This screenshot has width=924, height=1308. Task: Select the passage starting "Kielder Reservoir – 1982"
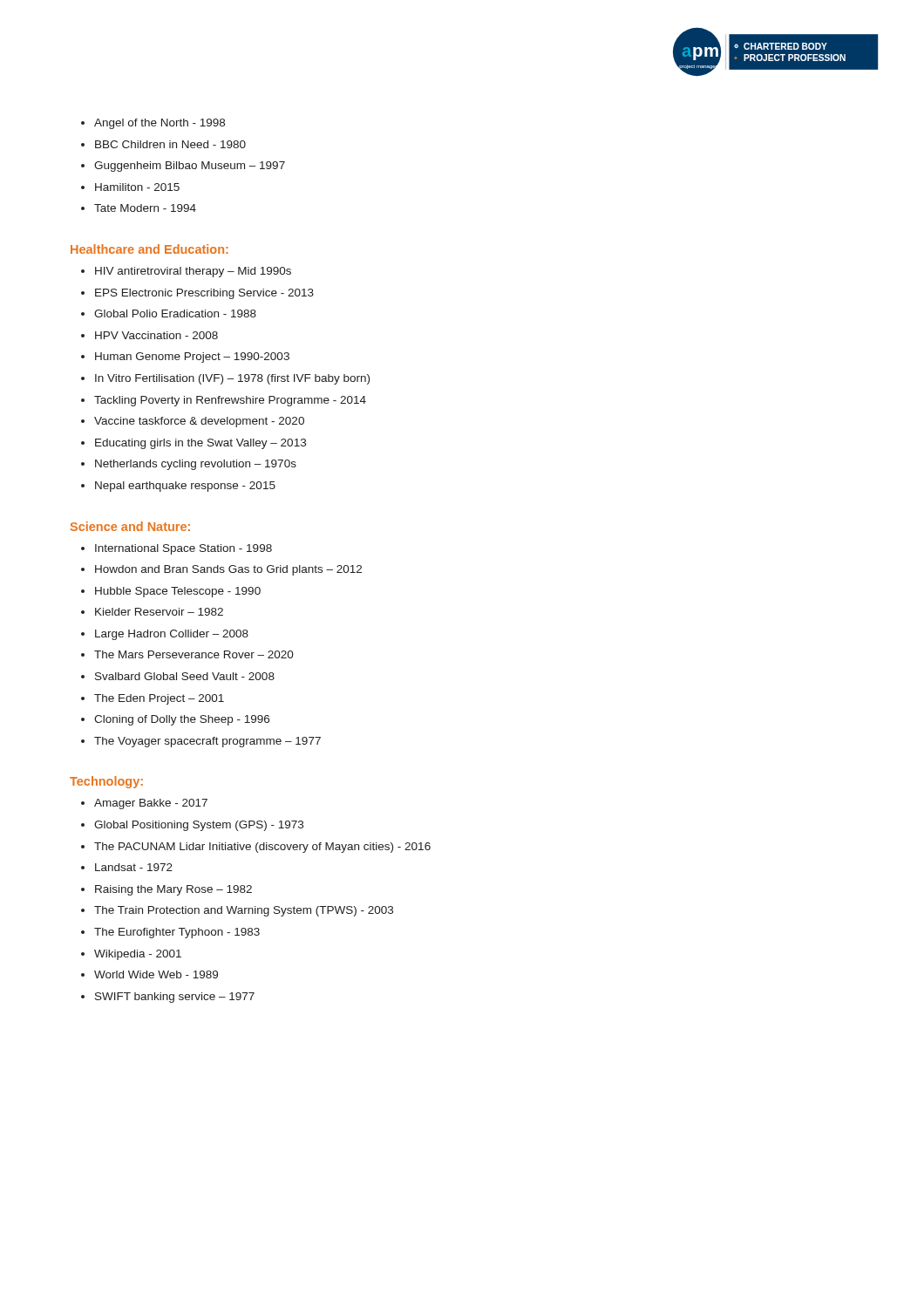[159, 612]
